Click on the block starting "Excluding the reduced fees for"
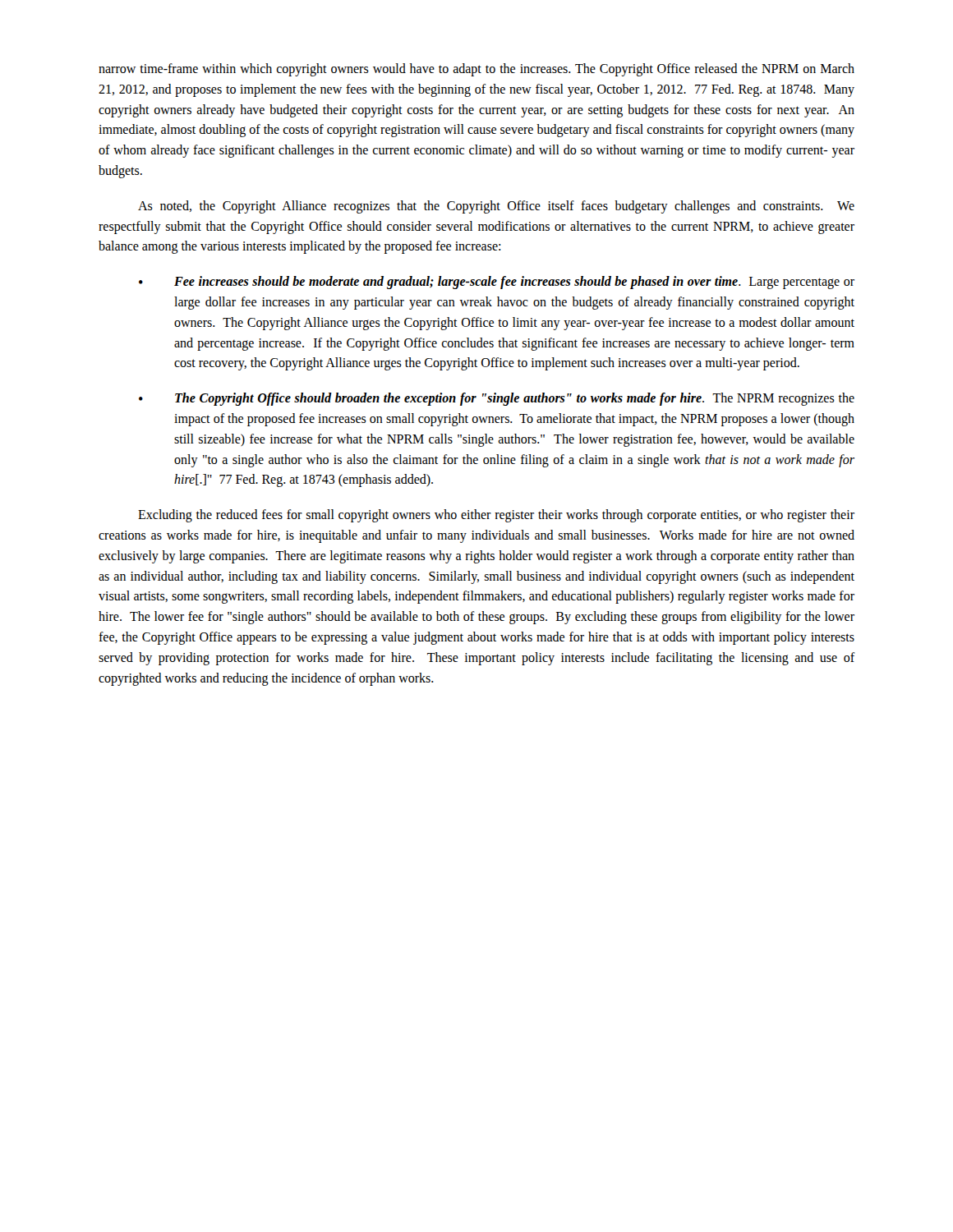This screenshot has width=953, height=1232. pos(476,596)
